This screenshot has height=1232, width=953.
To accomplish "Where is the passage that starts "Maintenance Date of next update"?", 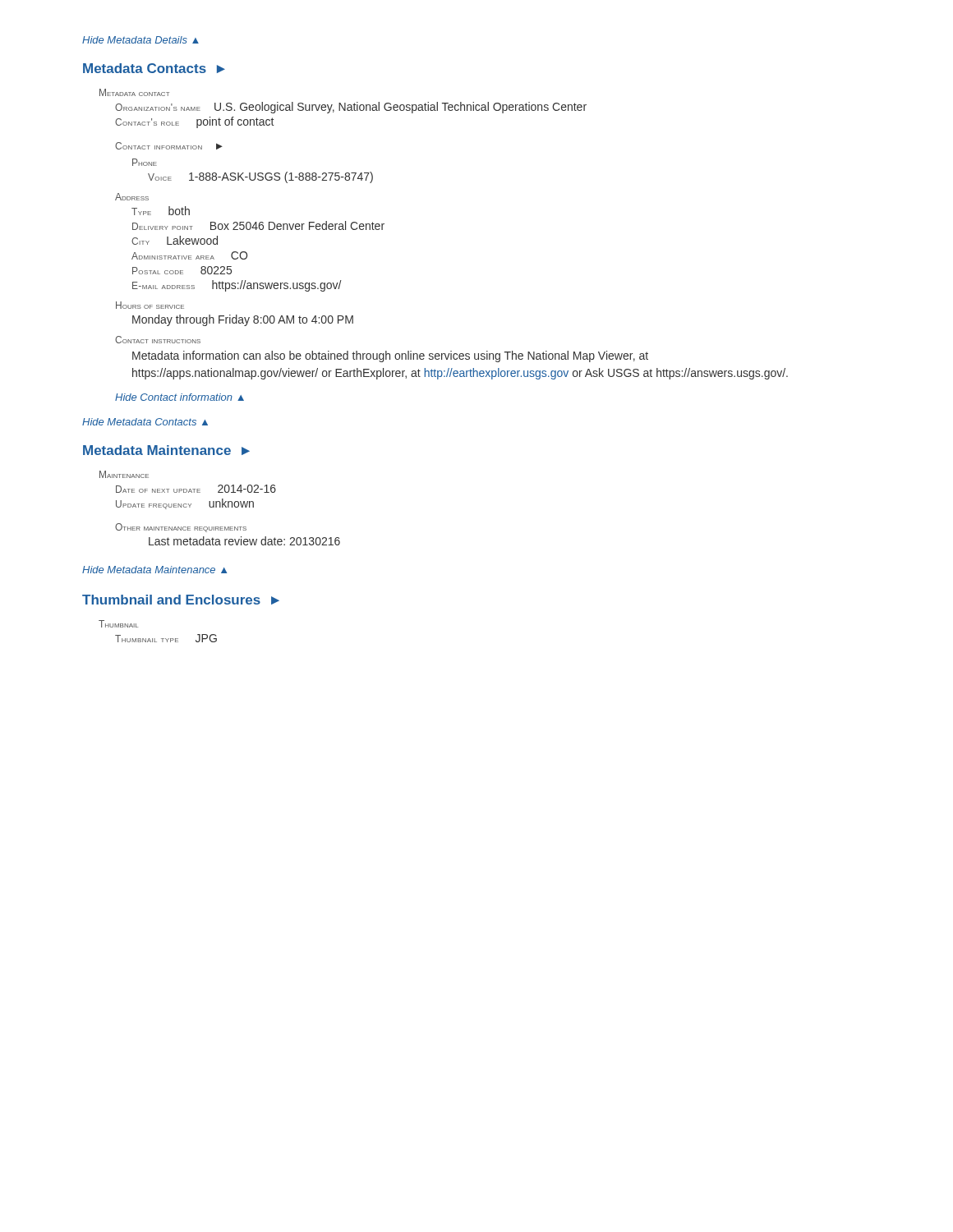I will pyautogui.click(x=124, y=474).
